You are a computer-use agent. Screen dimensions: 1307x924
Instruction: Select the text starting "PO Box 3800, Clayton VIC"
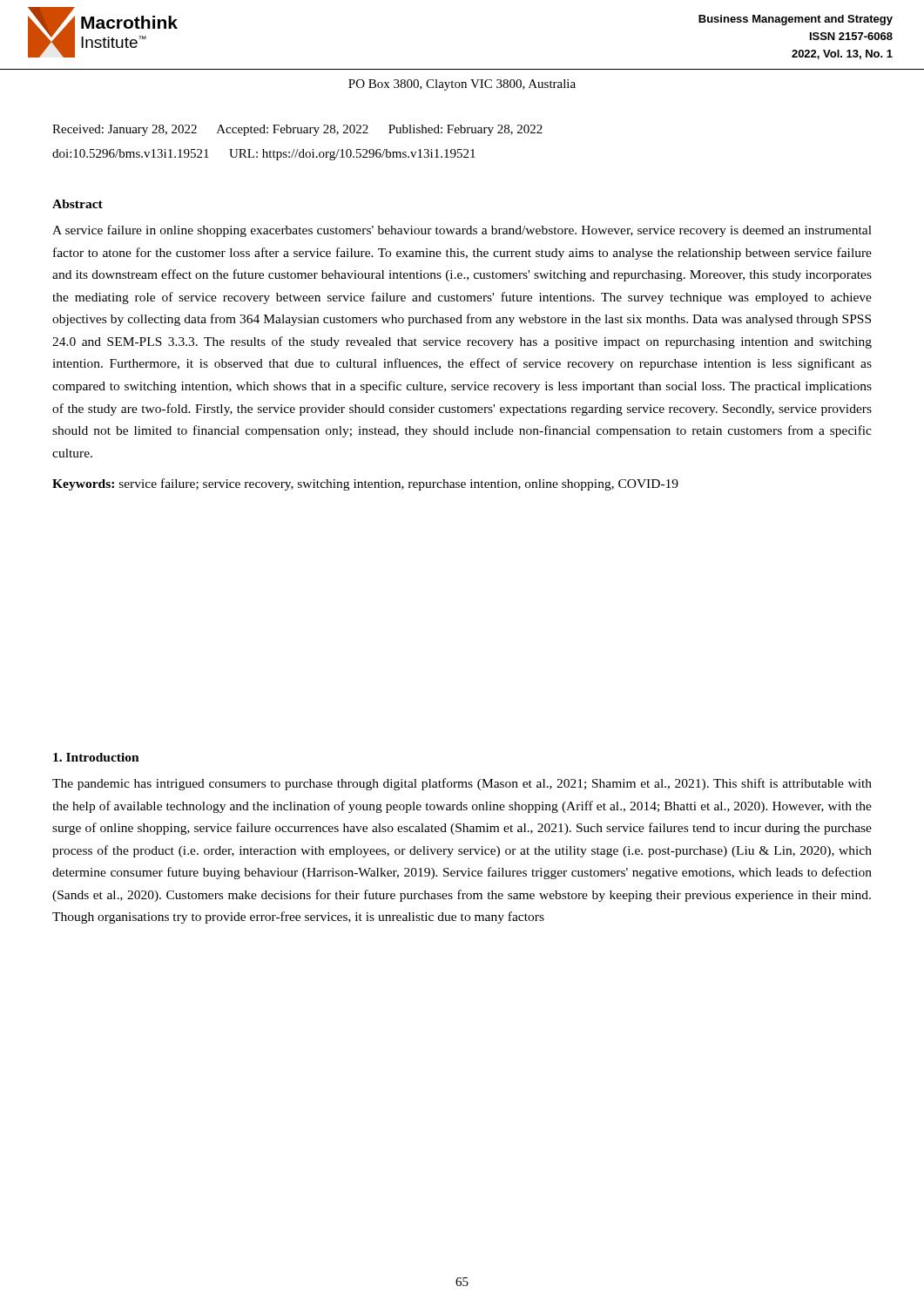pos(462,84)
